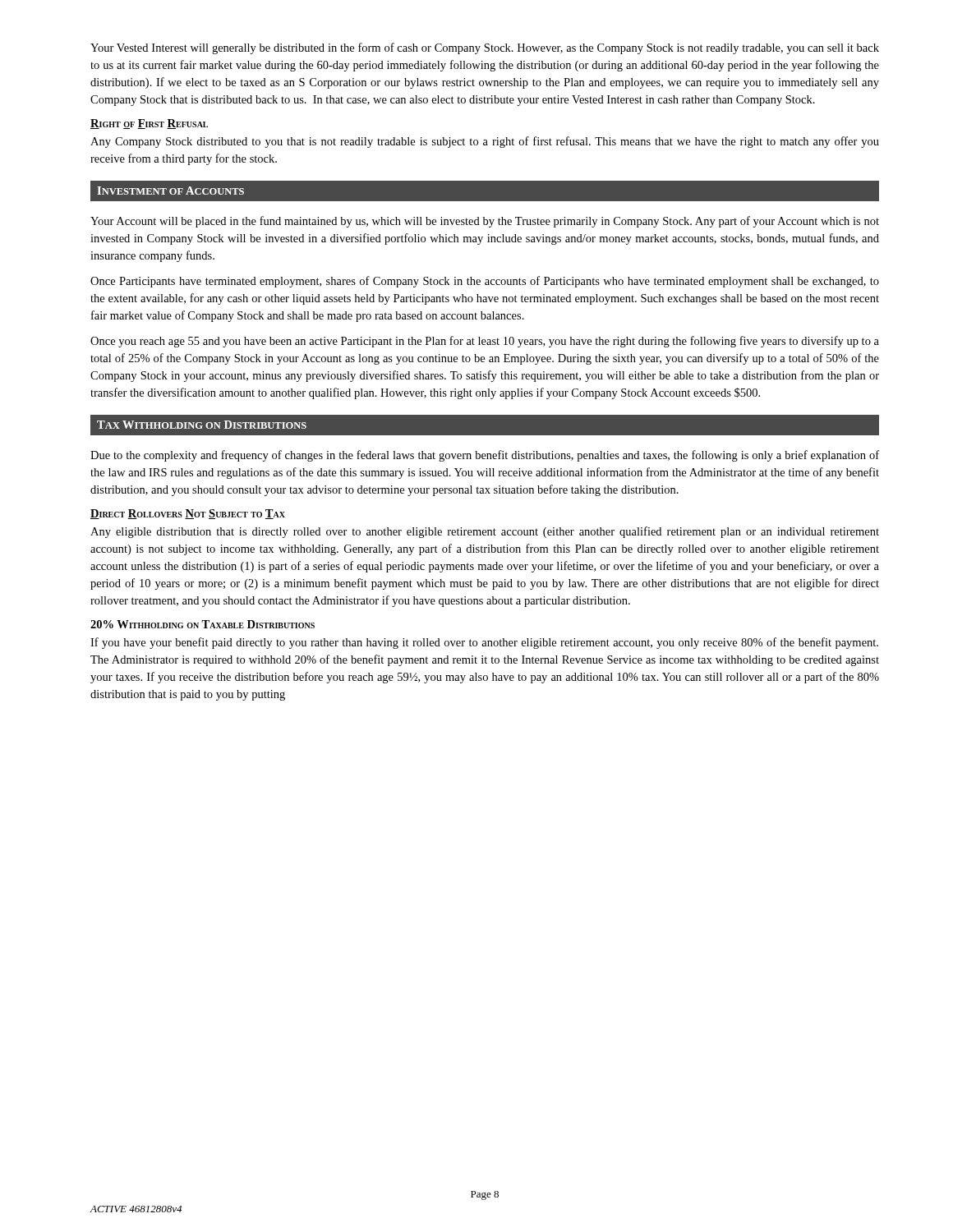The height and width of the screenshot is (1232, 953).
Task: Locate the block of text that opens with "If you have your benefit"
Action: pyautogui.click(x=485, y=669)
